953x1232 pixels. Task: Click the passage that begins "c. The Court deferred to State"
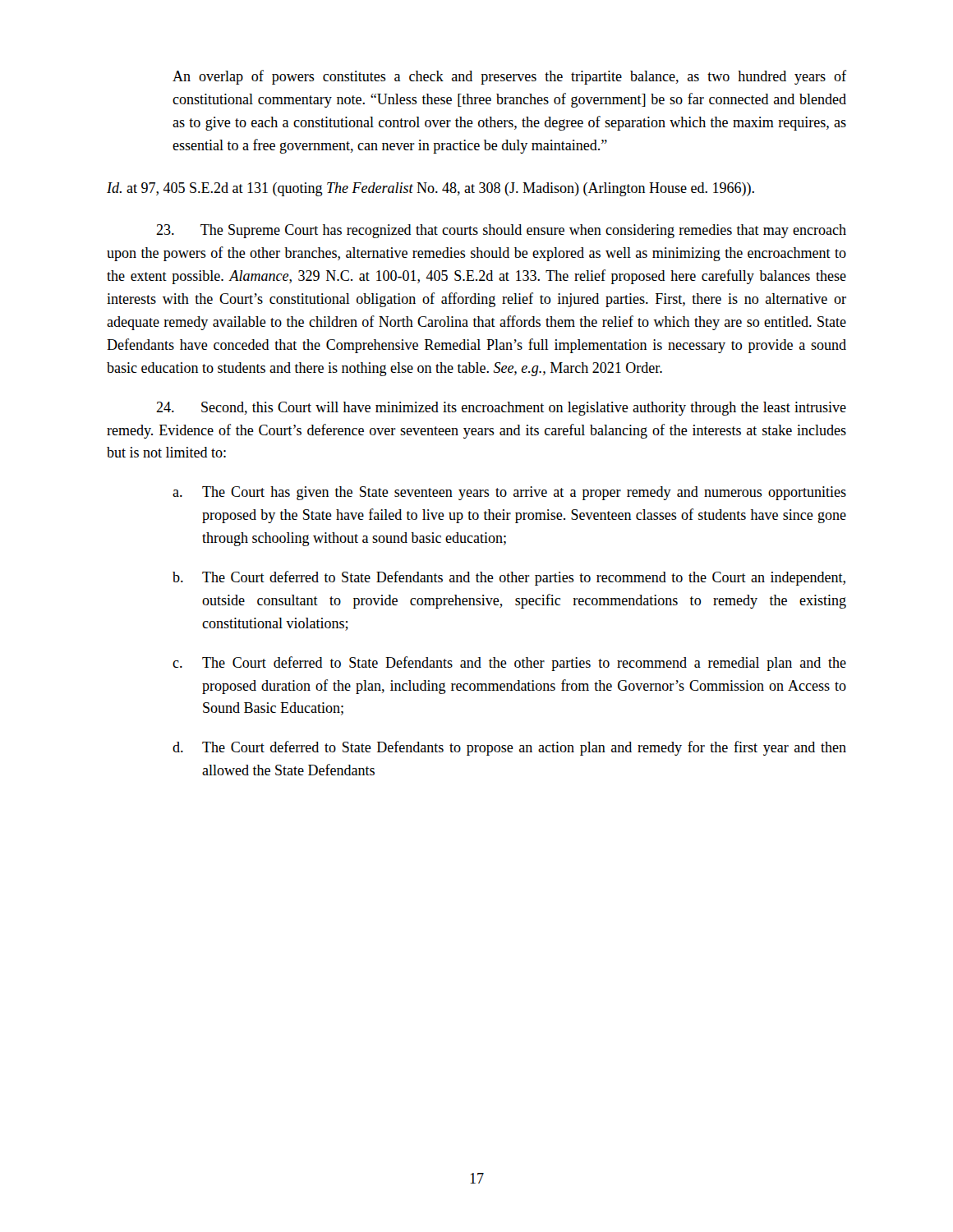pos(509,686)
